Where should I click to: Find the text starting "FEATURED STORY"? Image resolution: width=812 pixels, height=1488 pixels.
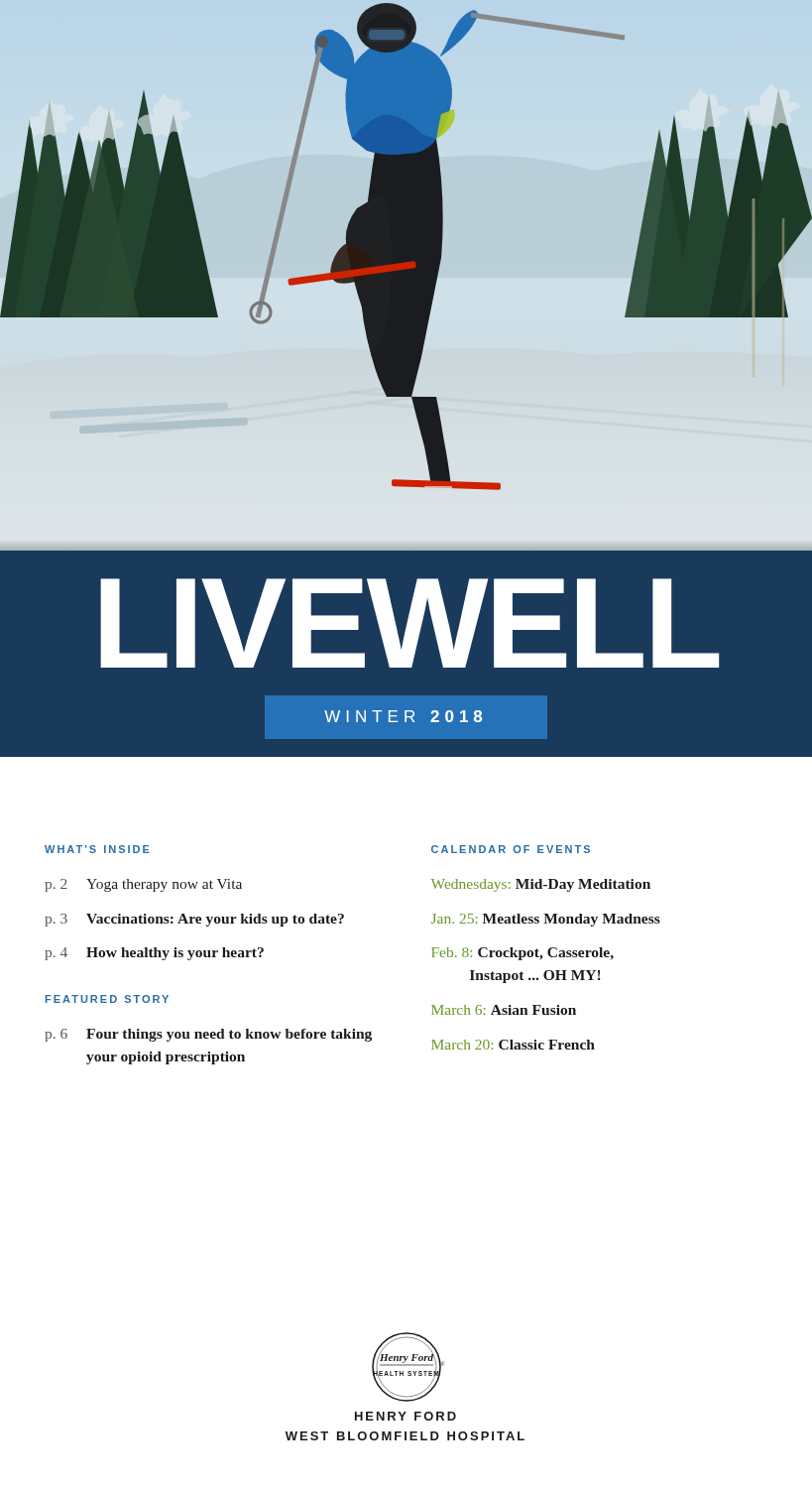tap(108, 999)
